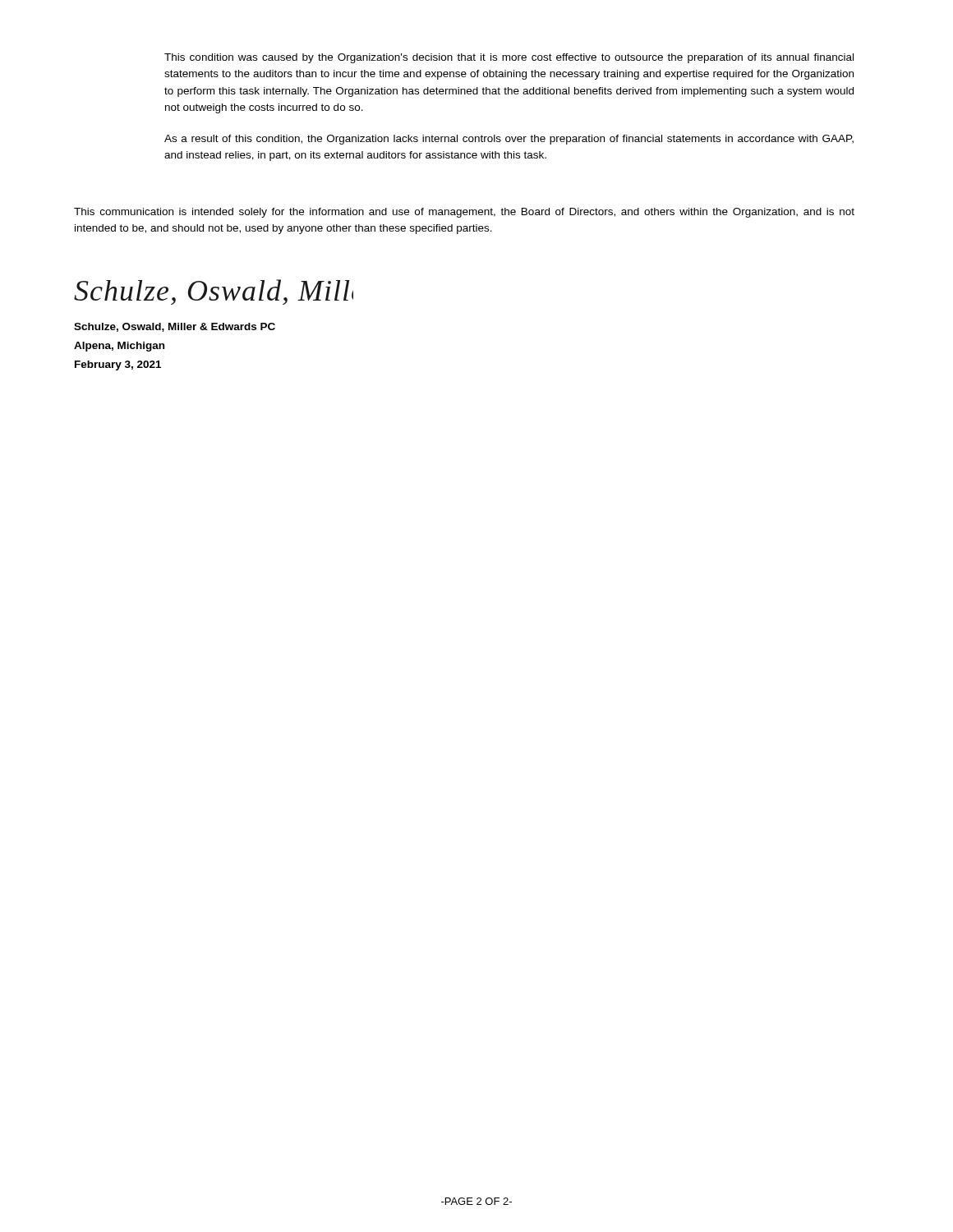Click on the text starting "Schulze, Oswald, Miller & Edwards PC Alpena,"
This screenshot has width=953, height=1232.
[x=175, y=345]
